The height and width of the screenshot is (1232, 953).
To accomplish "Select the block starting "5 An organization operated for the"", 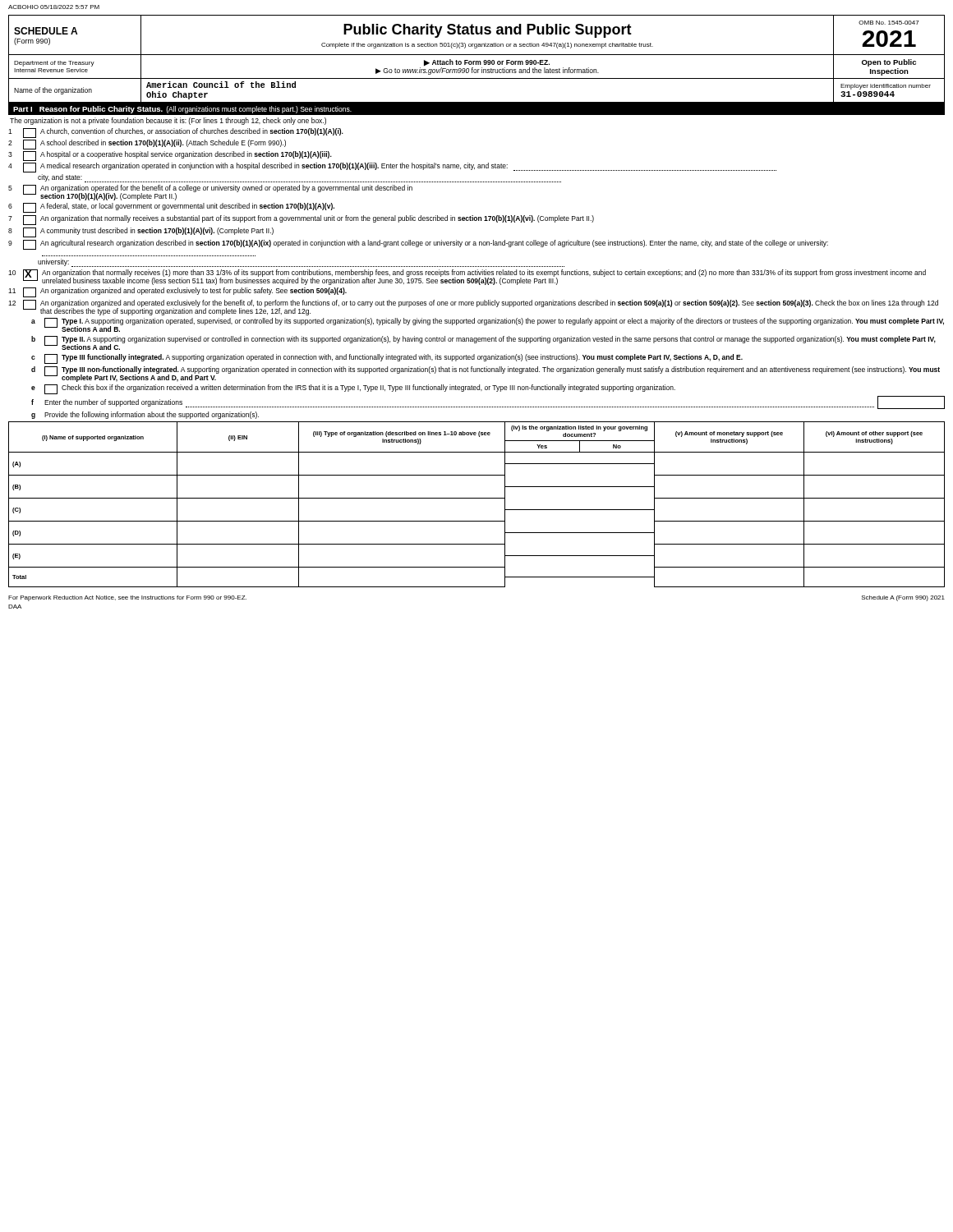I will (210, 192).
